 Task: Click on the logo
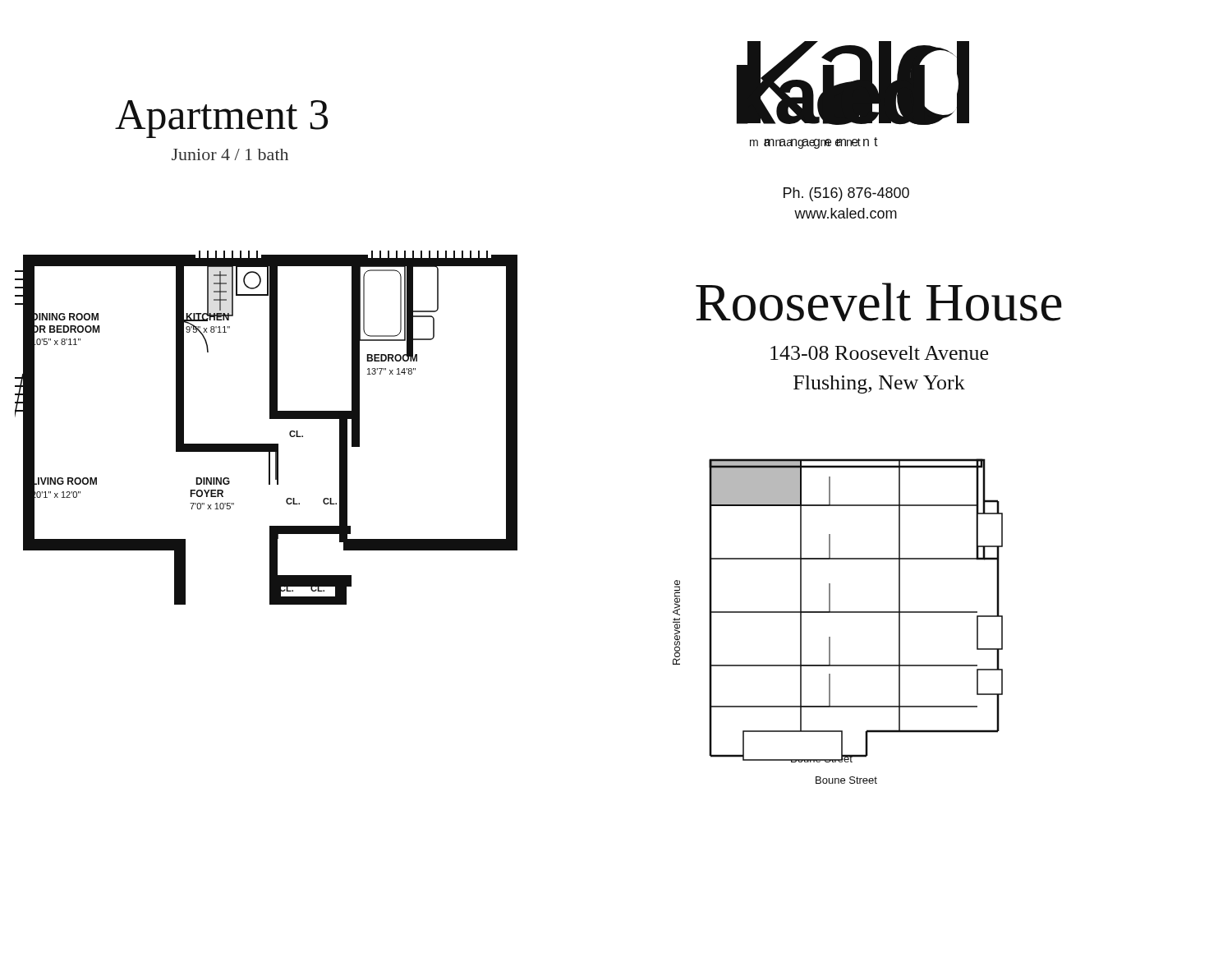coord(854,100)
